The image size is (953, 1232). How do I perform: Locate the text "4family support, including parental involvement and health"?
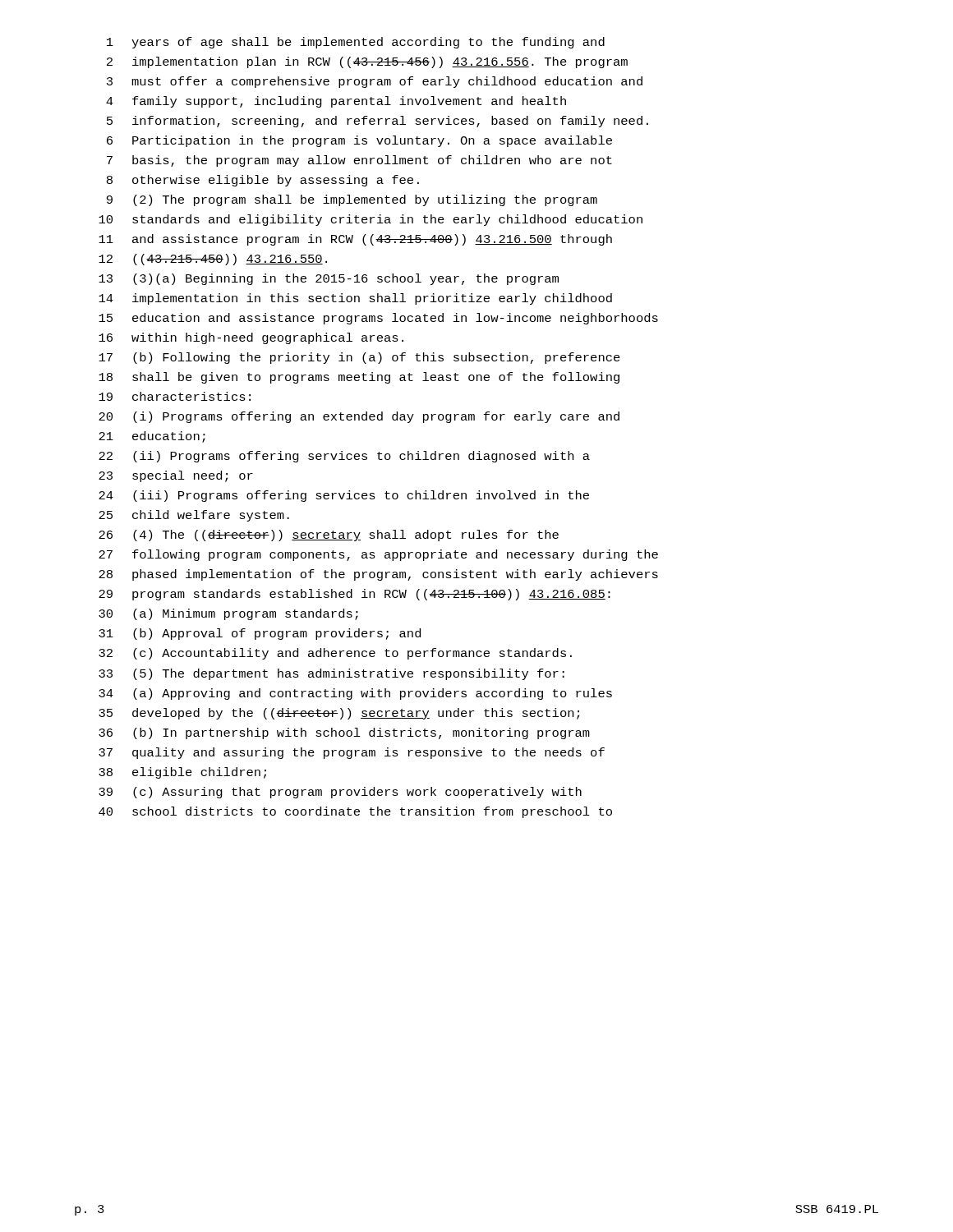485,102
